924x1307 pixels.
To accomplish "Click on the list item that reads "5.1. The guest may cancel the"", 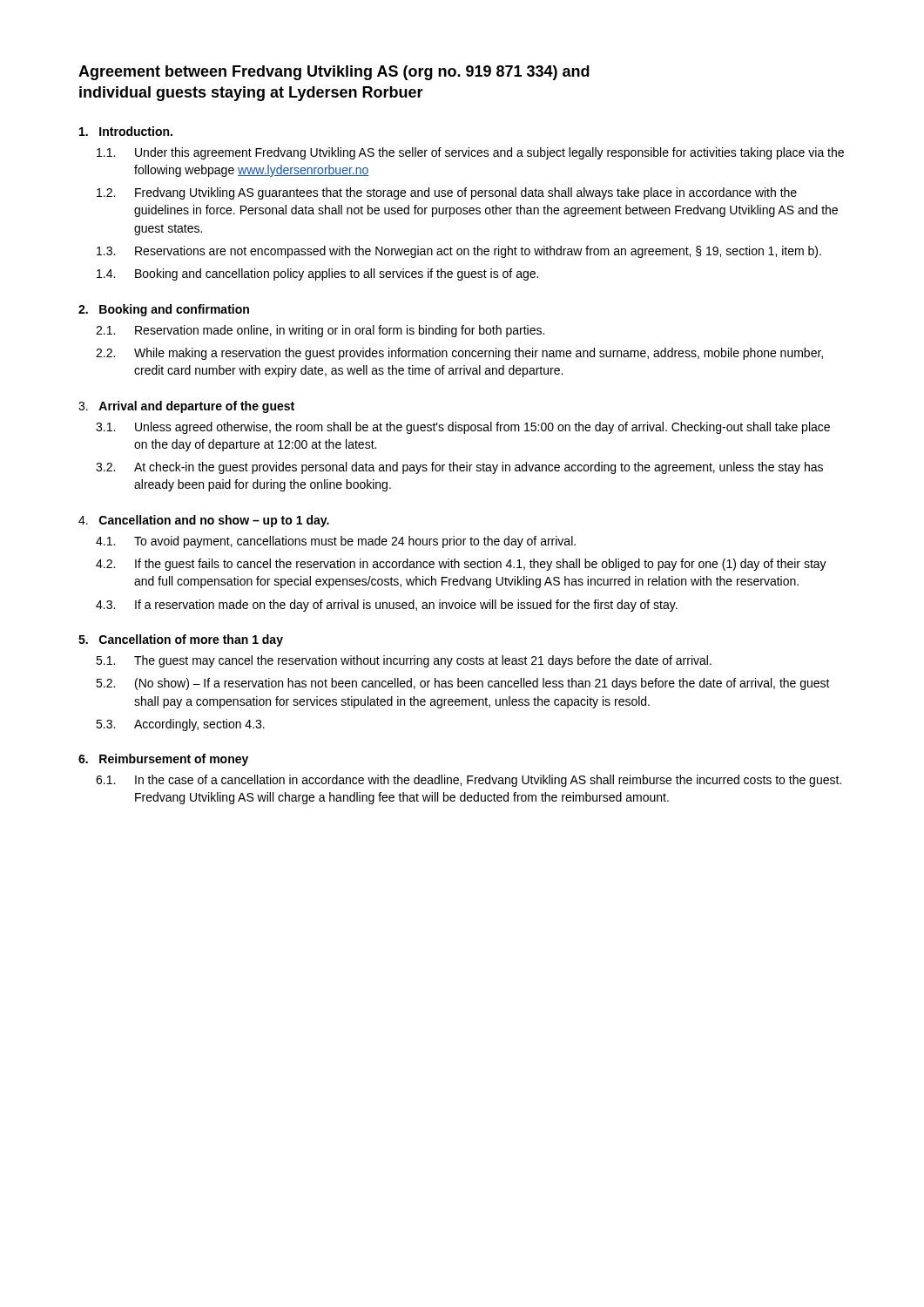I will coord(462,661).
